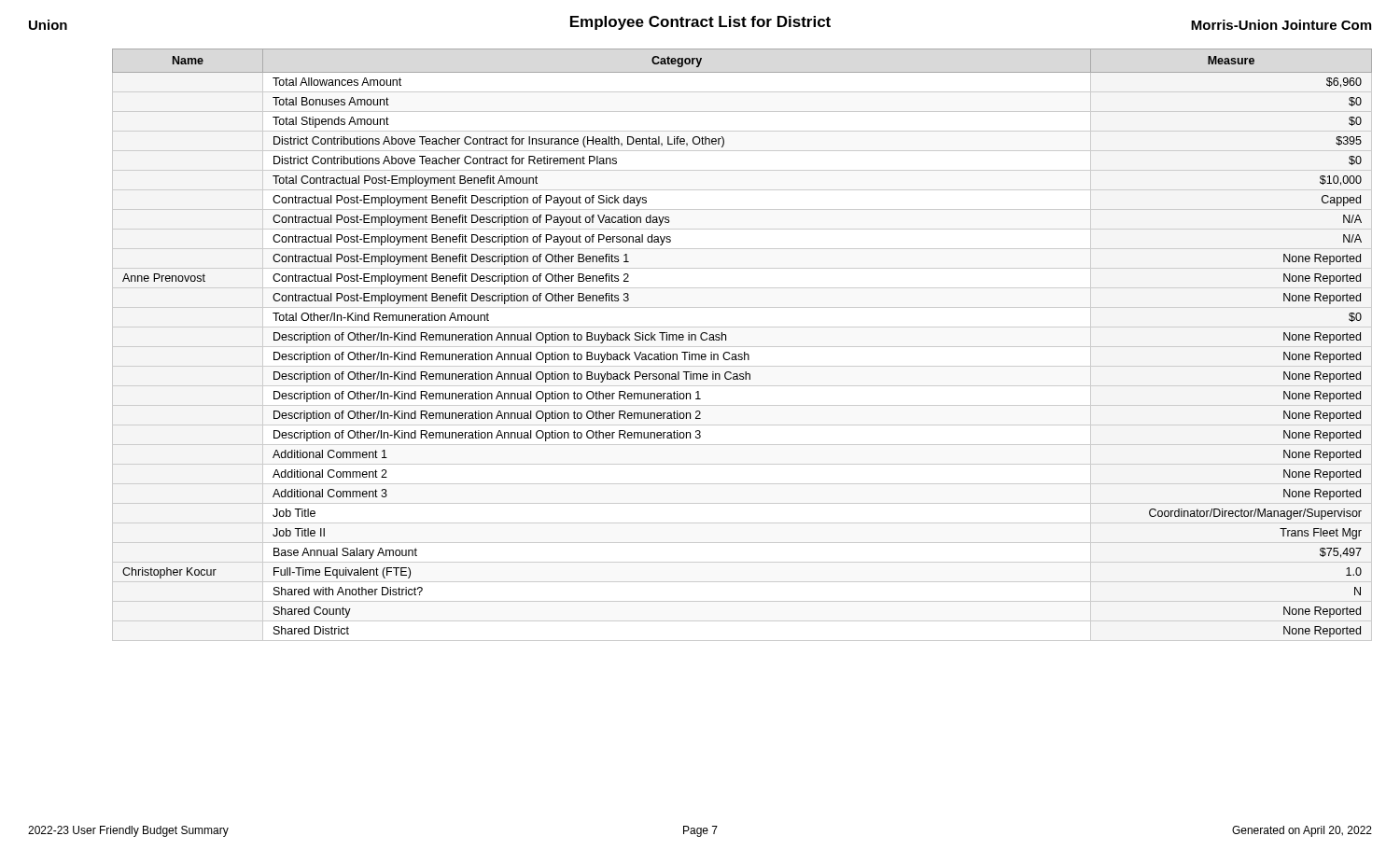Find the title that says "Employee Contract List for District"
Viewport: 1400px width, 850px height.
pyautogui.click(x=700, y=22)
